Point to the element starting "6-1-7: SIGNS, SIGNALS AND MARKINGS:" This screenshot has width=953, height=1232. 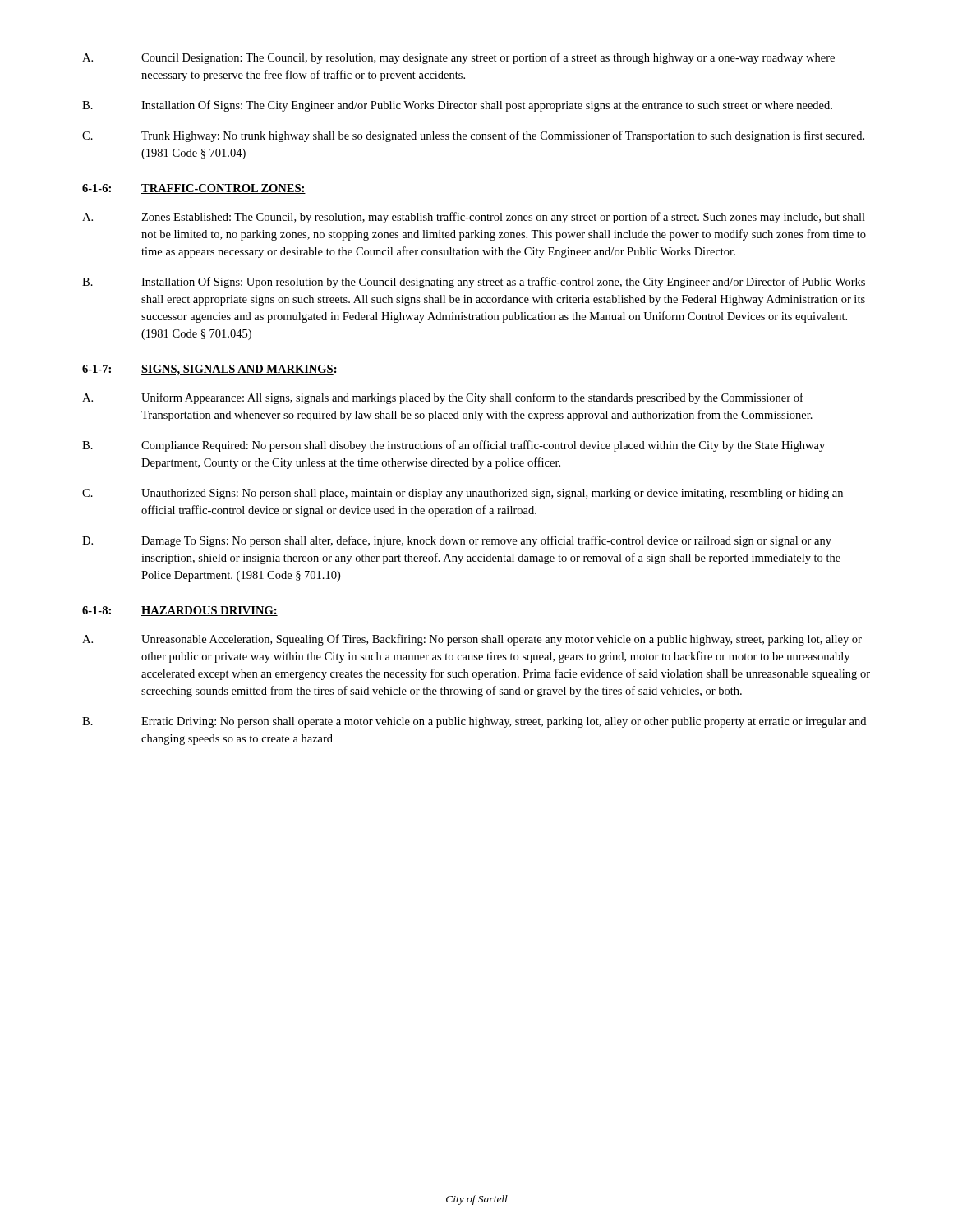(x=210, y=369)
